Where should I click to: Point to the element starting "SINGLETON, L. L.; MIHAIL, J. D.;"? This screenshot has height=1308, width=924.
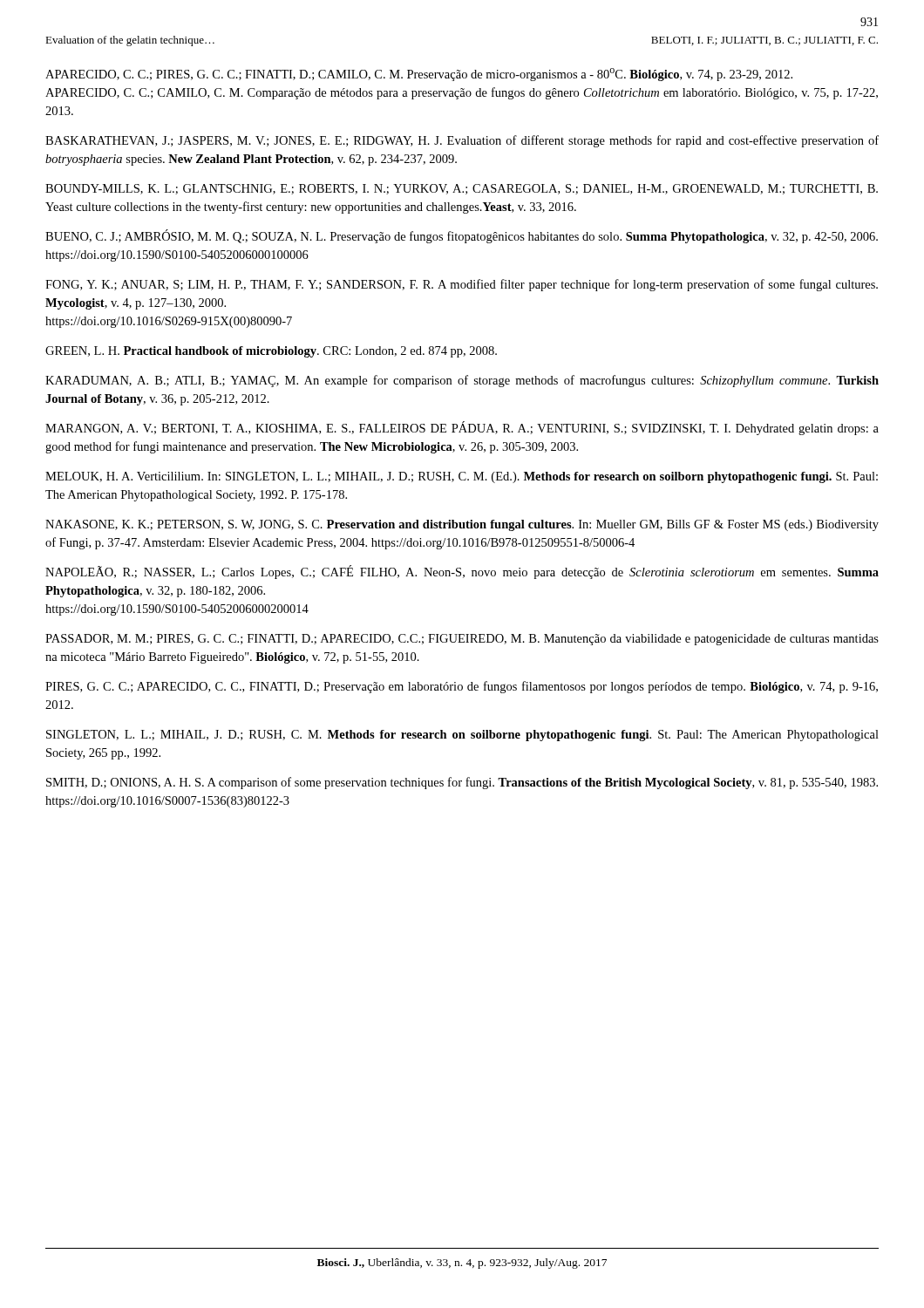462,744
